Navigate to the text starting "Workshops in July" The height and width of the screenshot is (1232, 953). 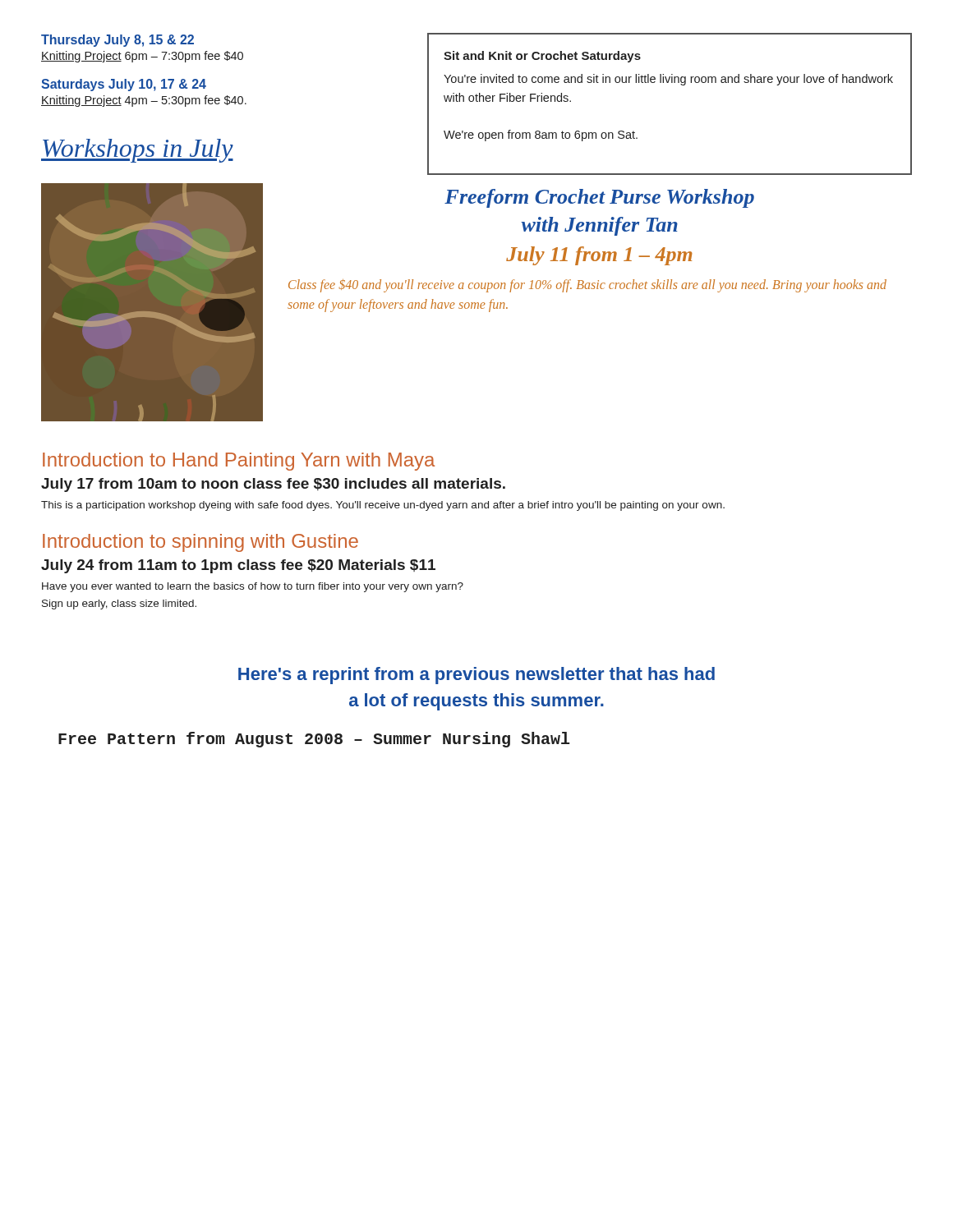tap(137, 148)
